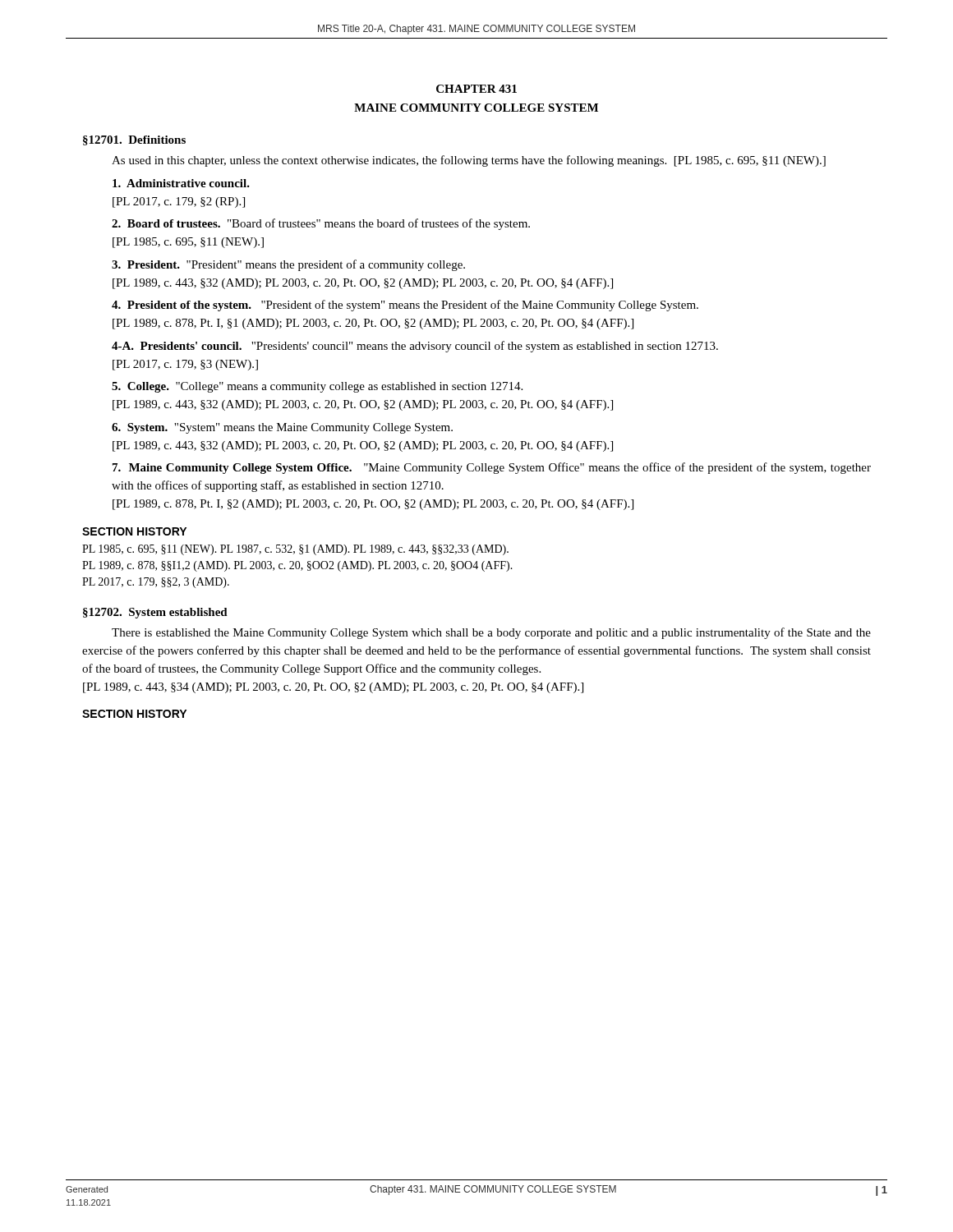
Task: Find the list item that says "4-A. Presidents' council. "Presidents' council" means the"
Action: pos(415,355)
